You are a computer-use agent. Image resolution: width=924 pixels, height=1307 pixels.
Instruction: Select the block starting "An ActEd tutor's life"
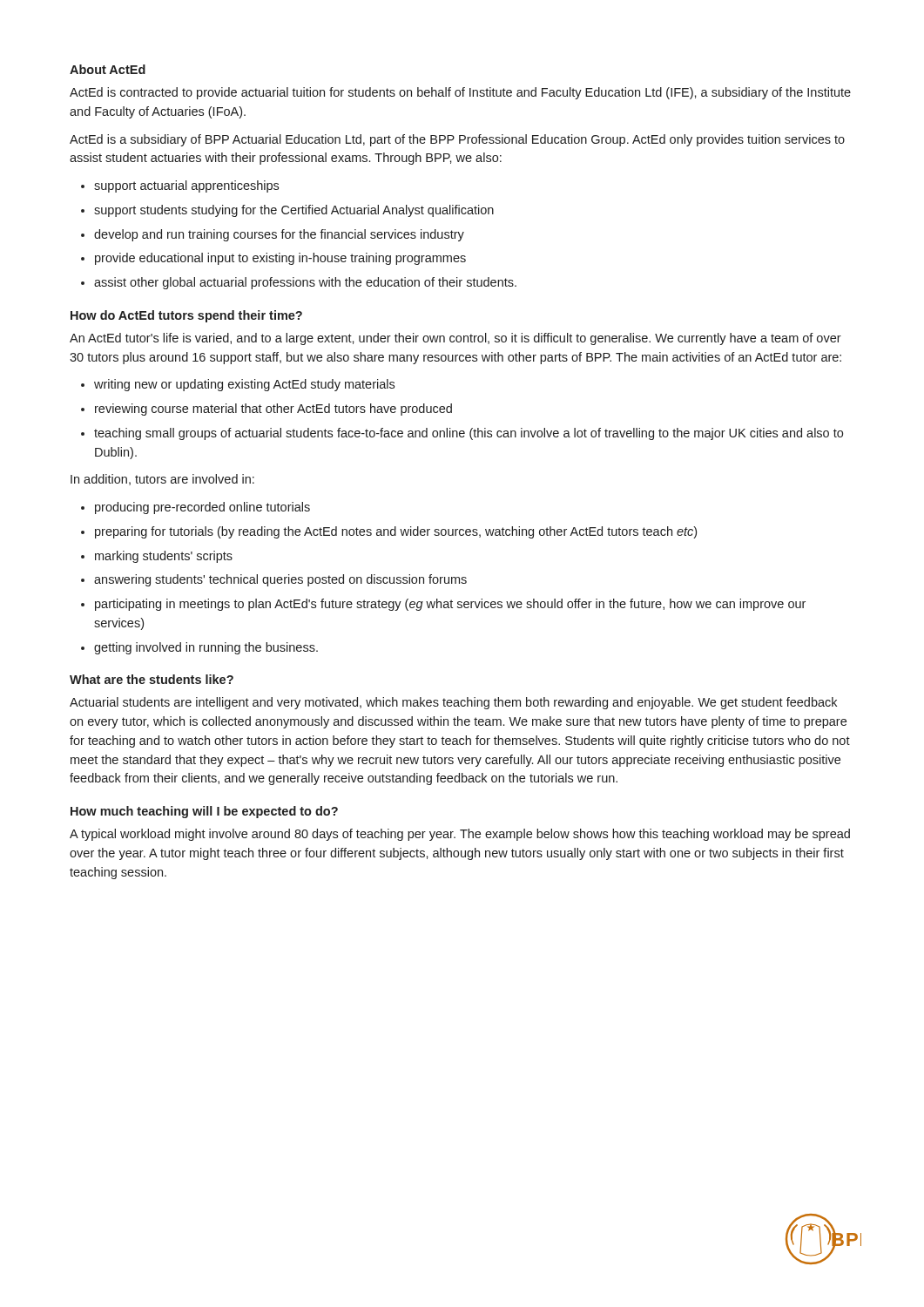(x=456, y=347)
